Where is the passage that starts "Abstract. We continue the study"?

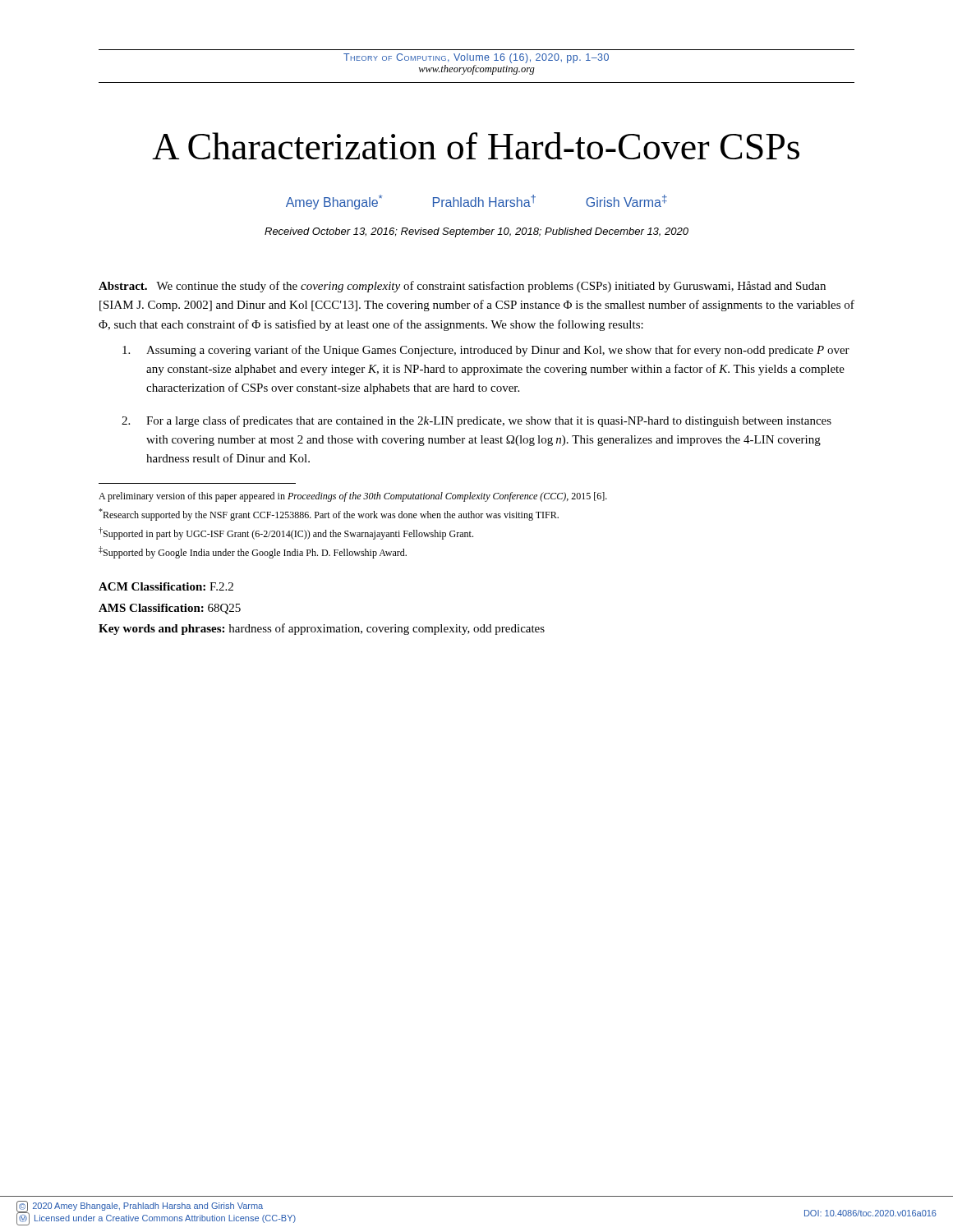(x=476, y=305)
